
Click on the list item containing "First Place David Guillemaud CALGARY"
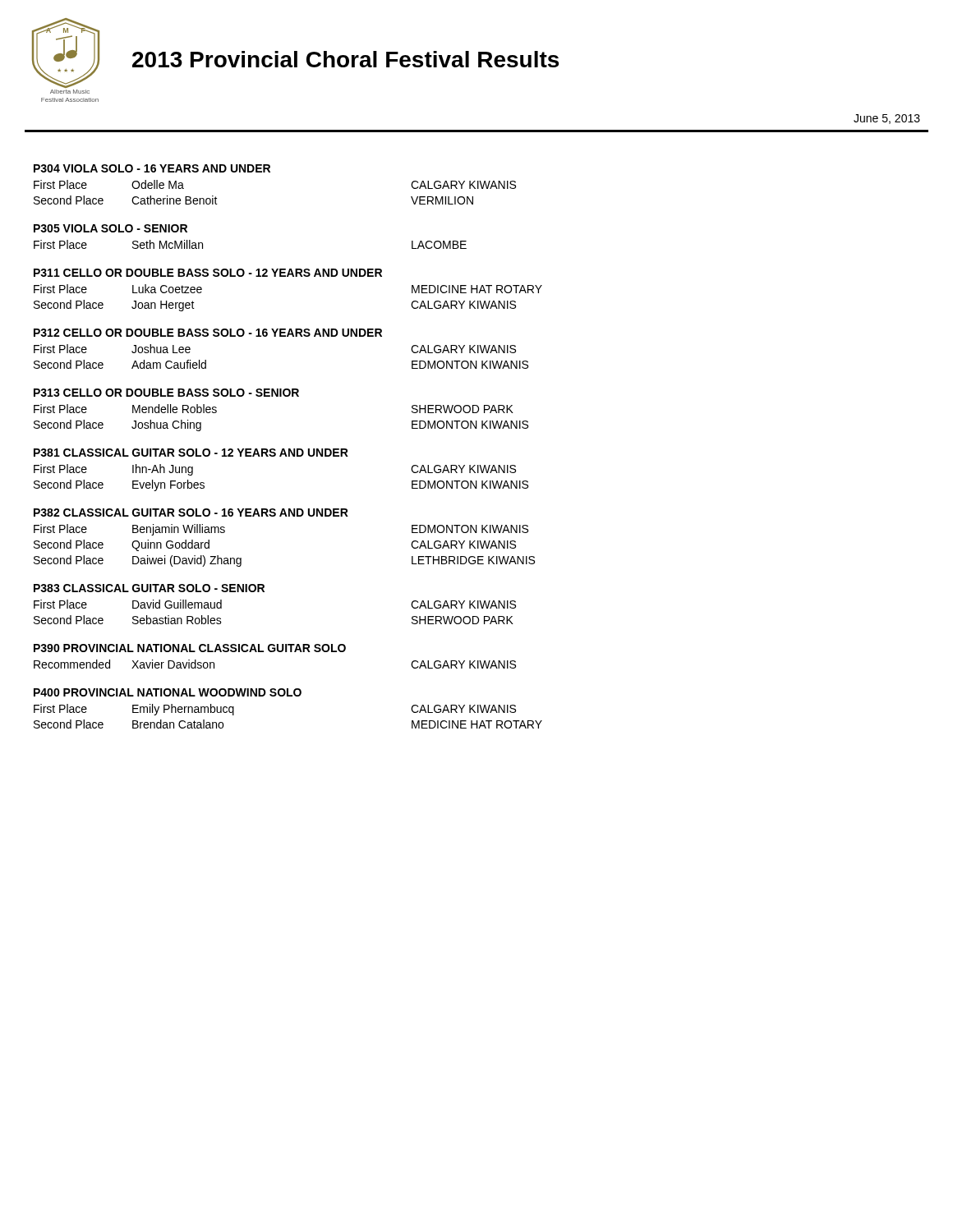pos(62,605)
